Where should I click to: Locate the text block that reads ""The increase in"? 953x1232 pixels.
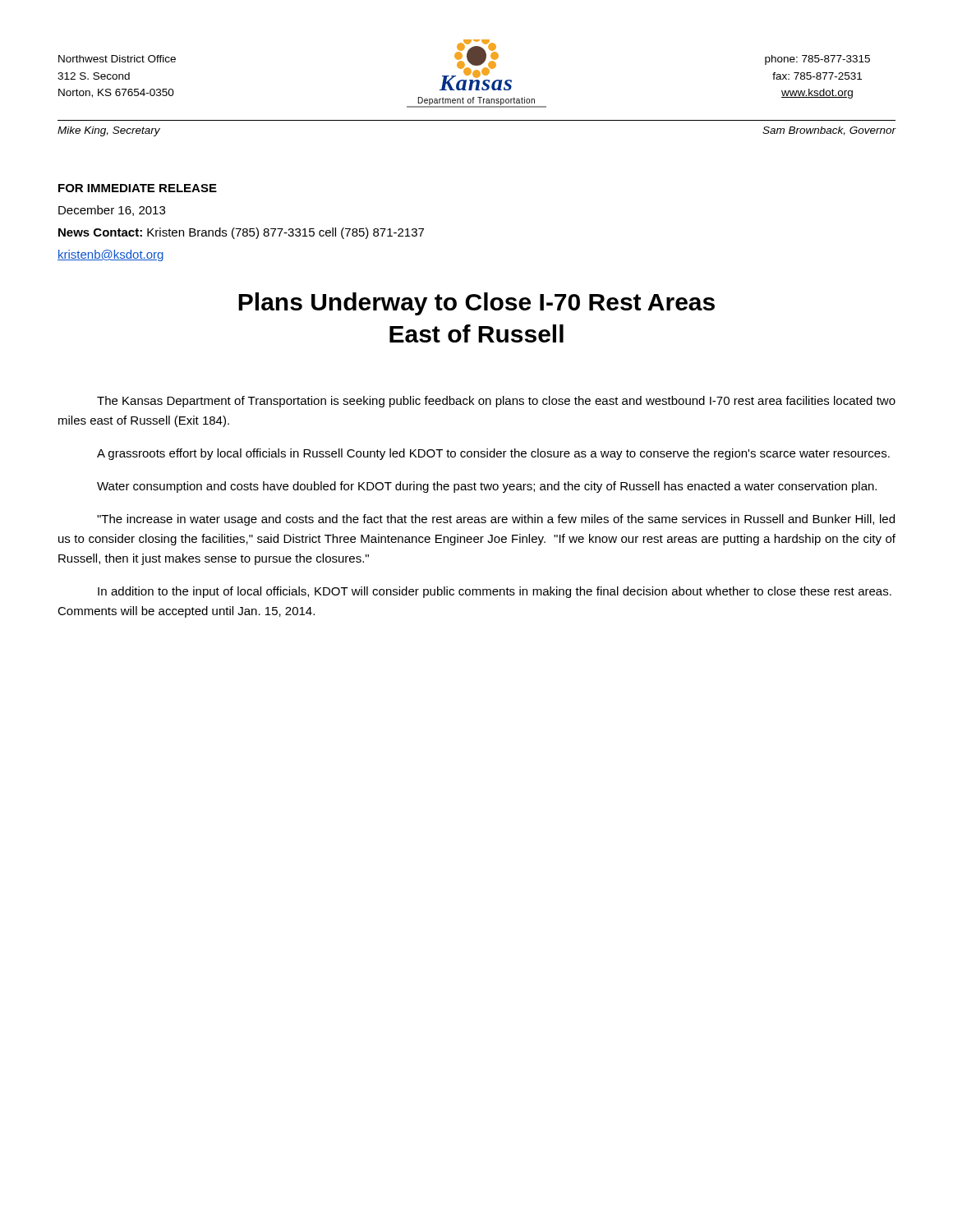tap(476, 538)
